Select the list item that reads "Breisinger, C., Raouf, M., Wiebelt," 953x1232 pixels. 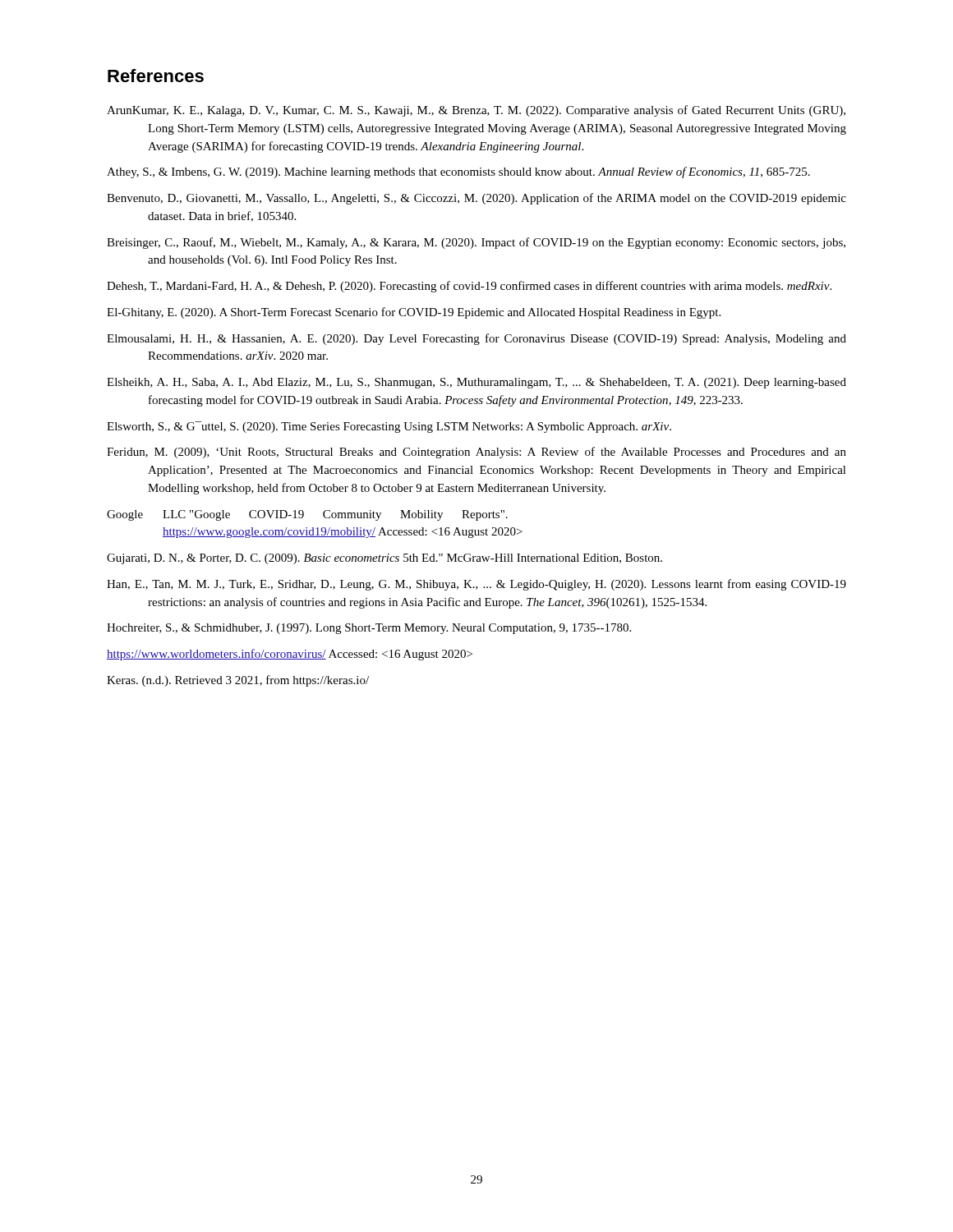(476, 251)
